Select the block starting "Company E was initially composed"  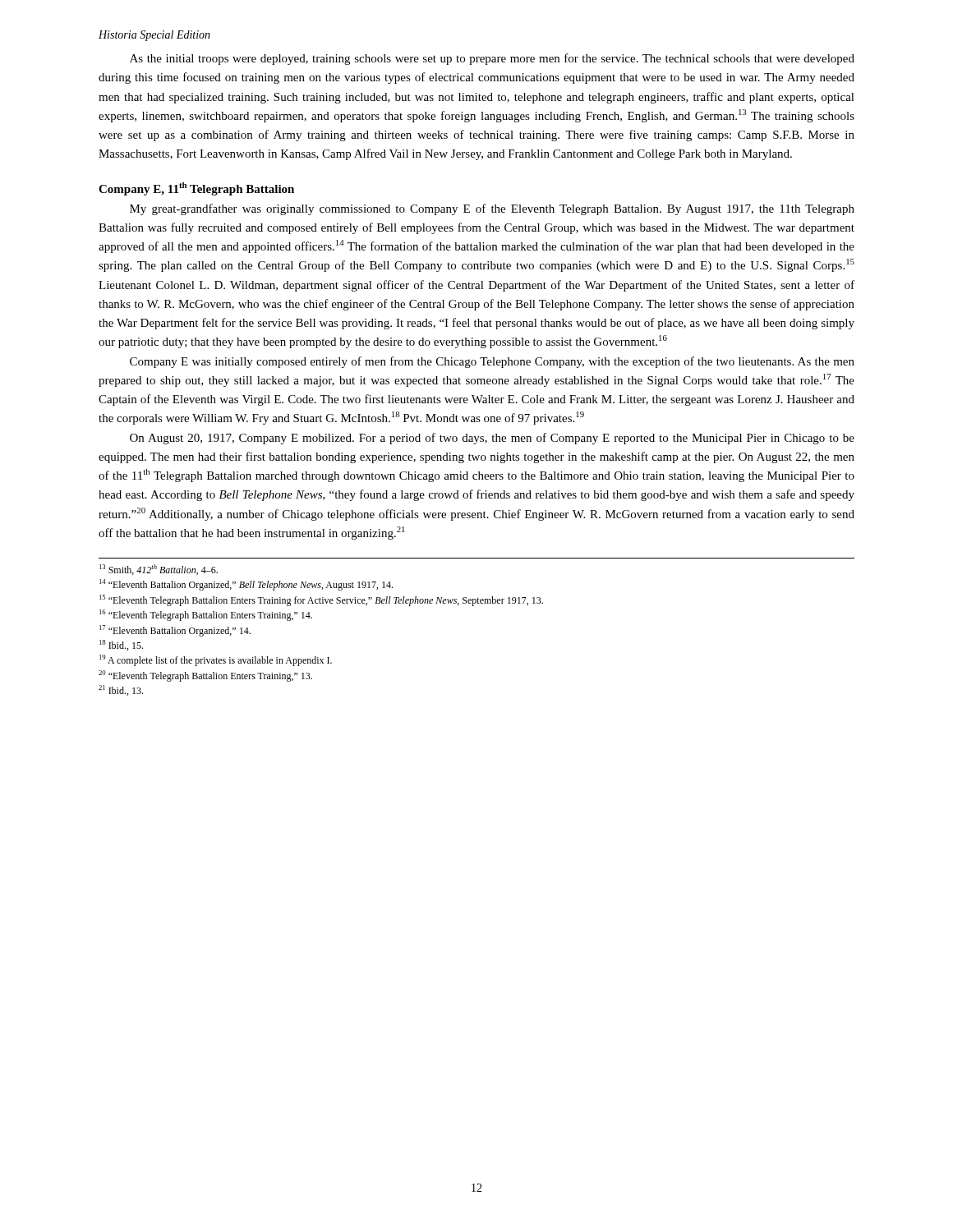click(x=476, y=390)
